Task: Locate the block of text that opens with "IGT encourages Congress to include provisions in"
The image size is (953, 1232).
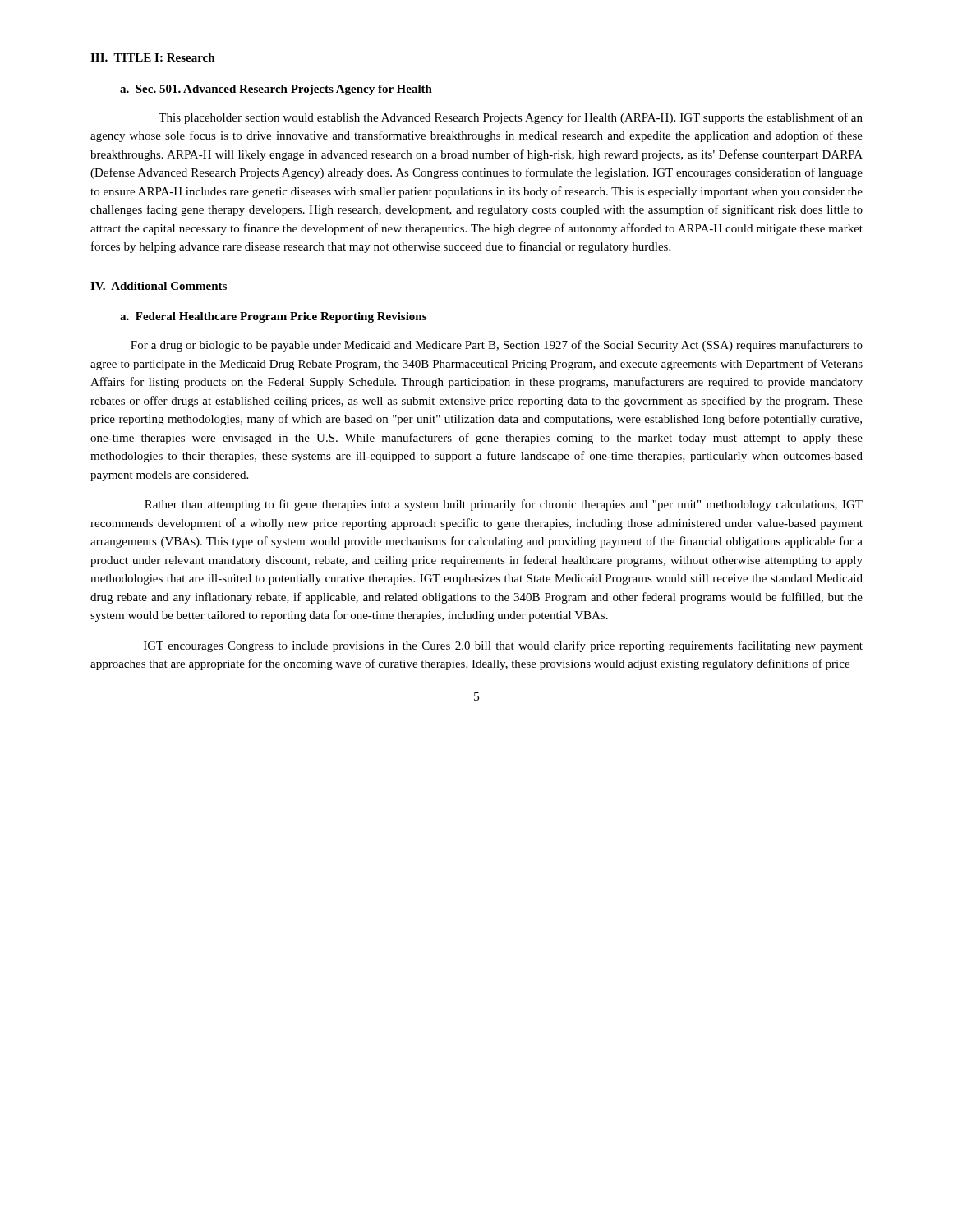Action: pyautogui.click(x=476, y=654)
